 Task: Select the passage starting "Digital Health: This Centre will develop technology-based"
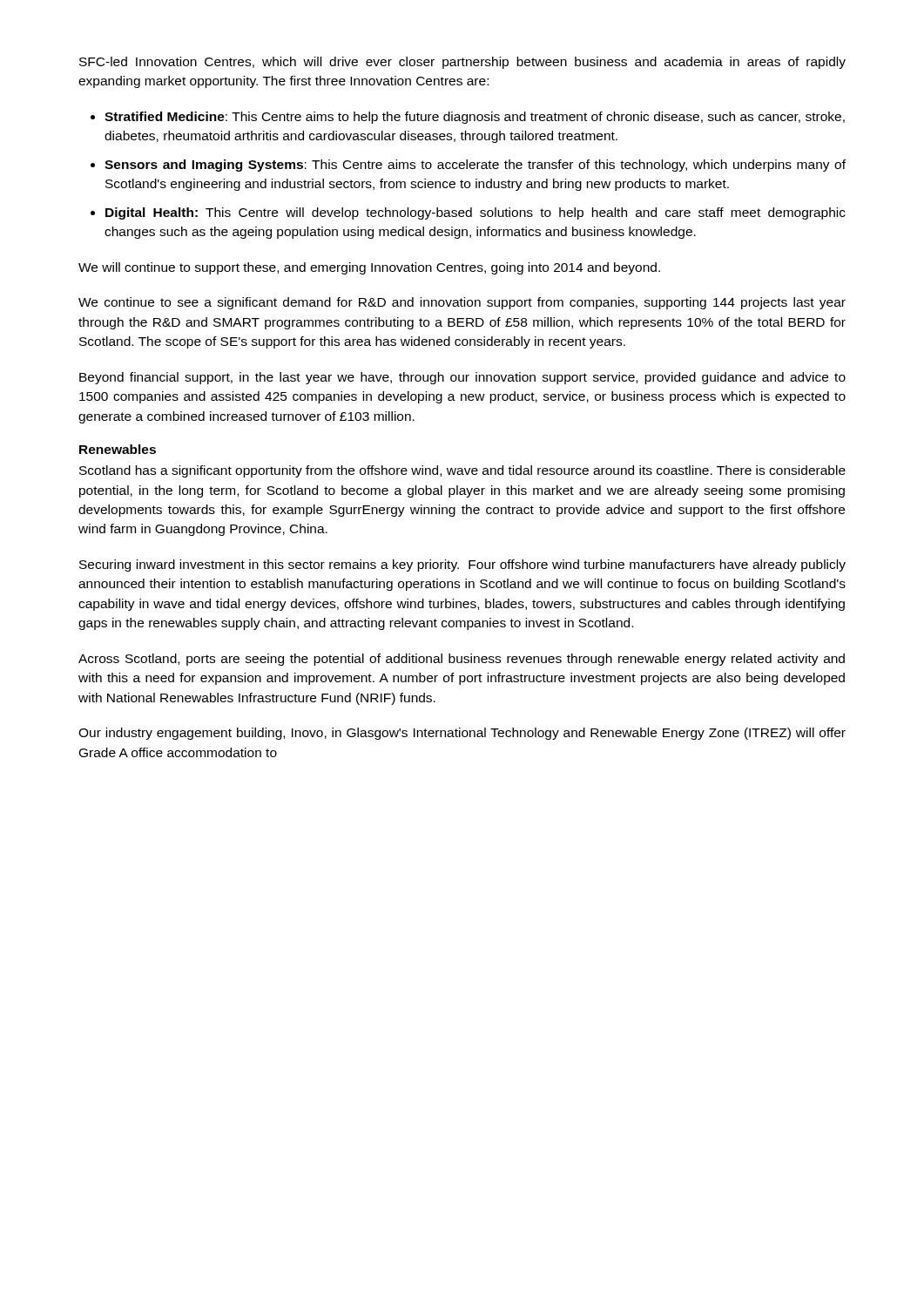pos(475,222)
